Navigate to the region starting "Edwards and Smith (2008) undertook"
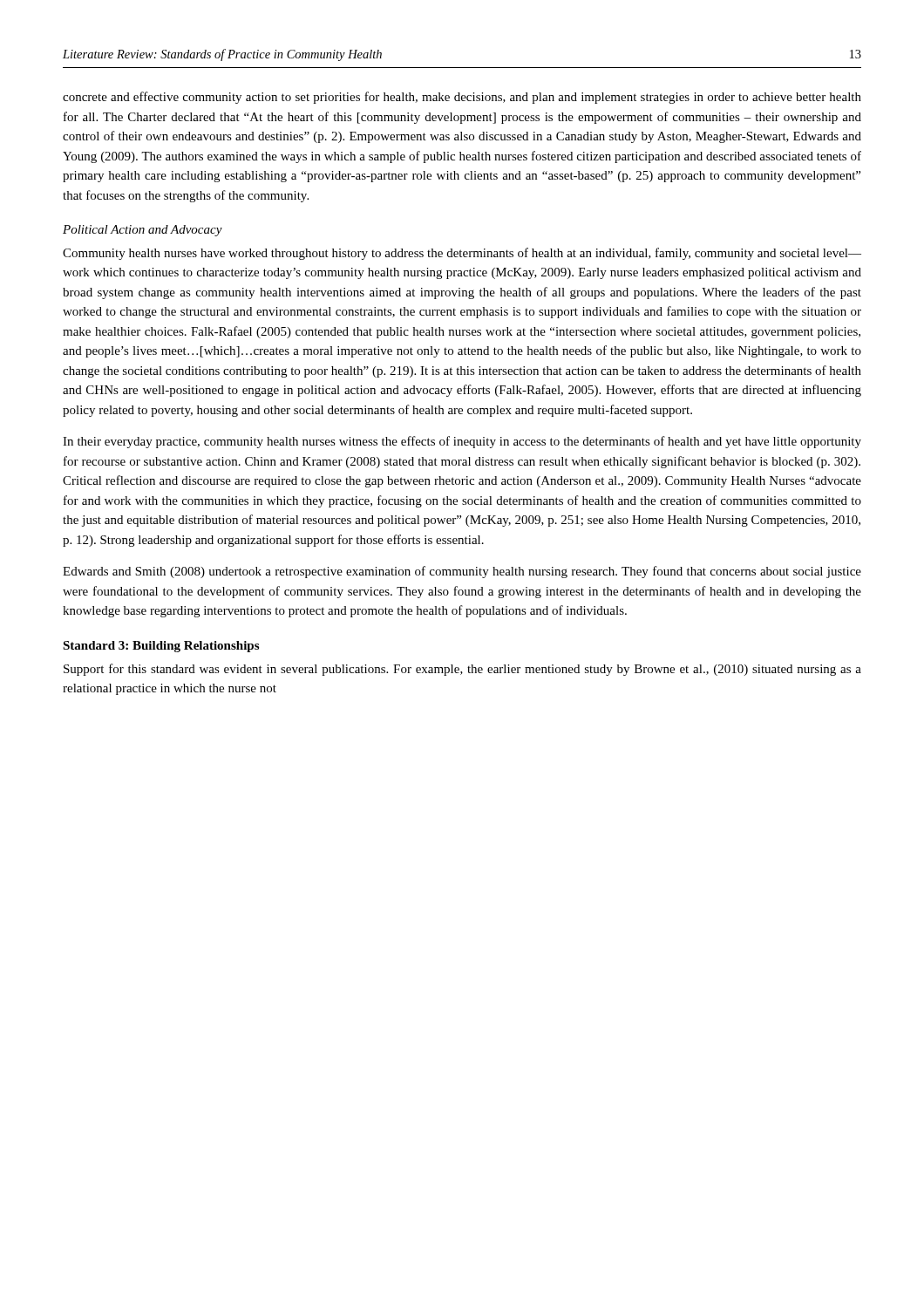The height and width of the screenshot is (1308, 924). [x=462, y=591]
